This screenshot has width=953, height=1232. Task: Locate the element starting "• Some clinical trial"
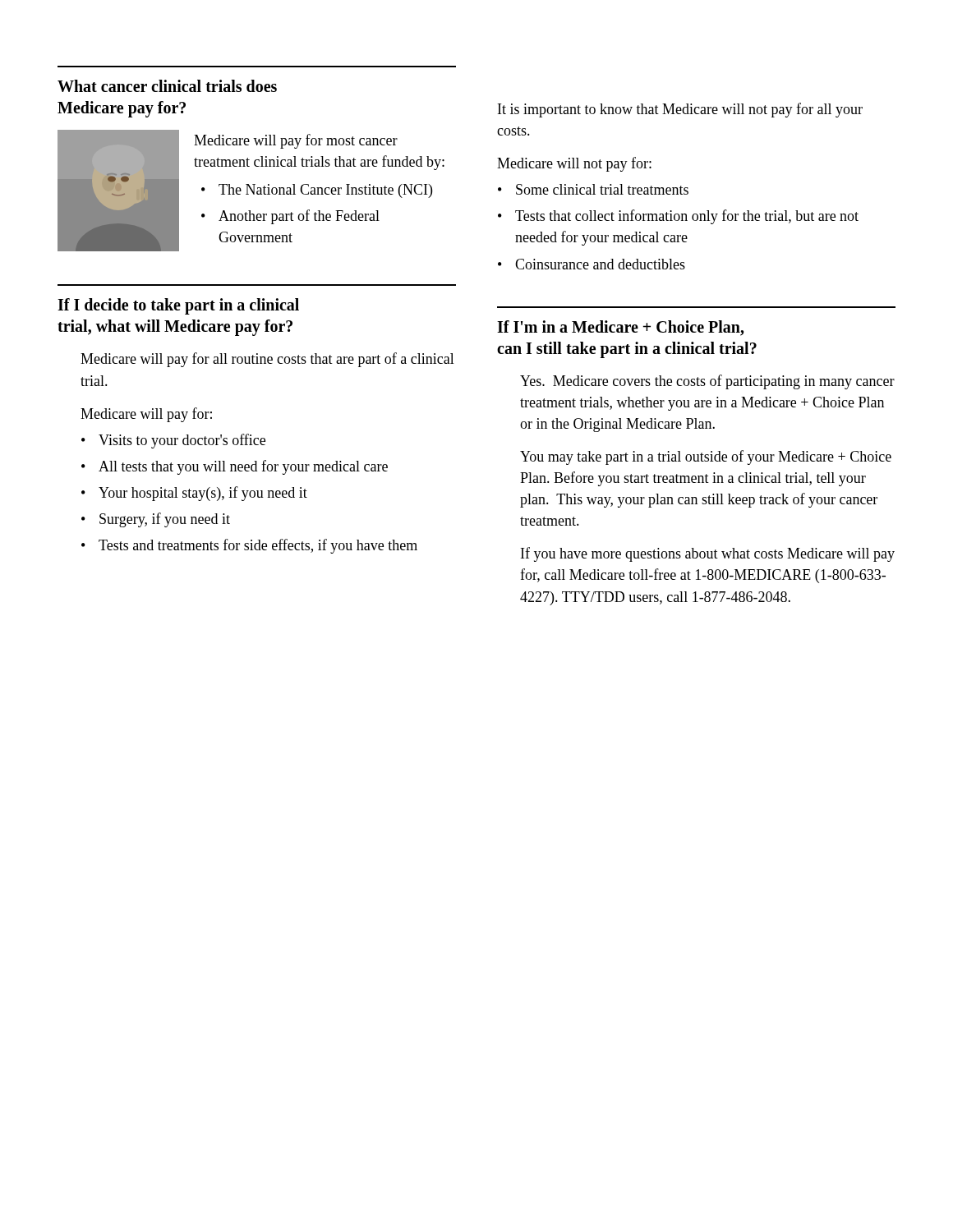click(x=696, y=190)
